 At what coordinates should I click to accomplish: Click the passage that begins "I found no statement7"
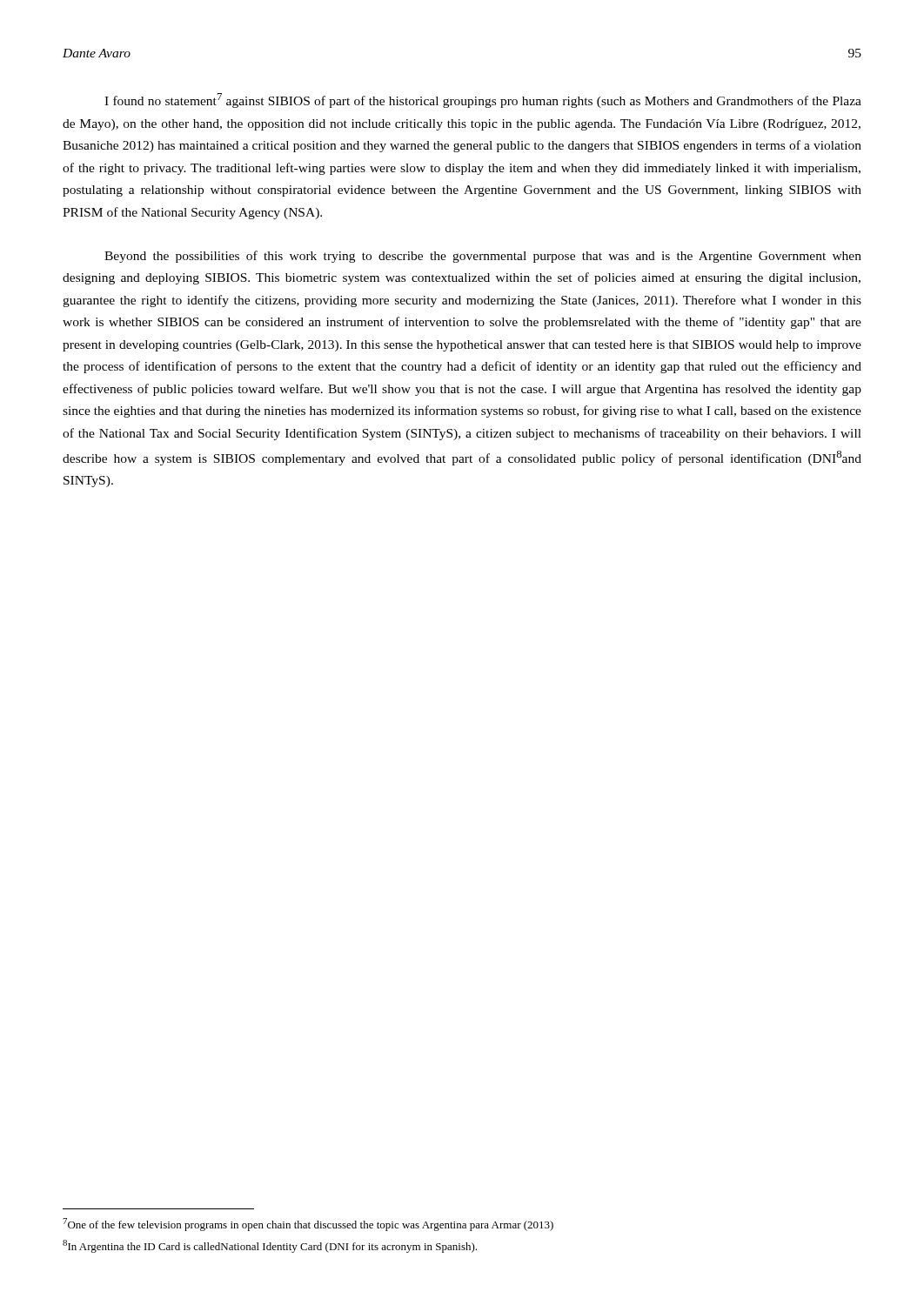(x=462, y=154)
